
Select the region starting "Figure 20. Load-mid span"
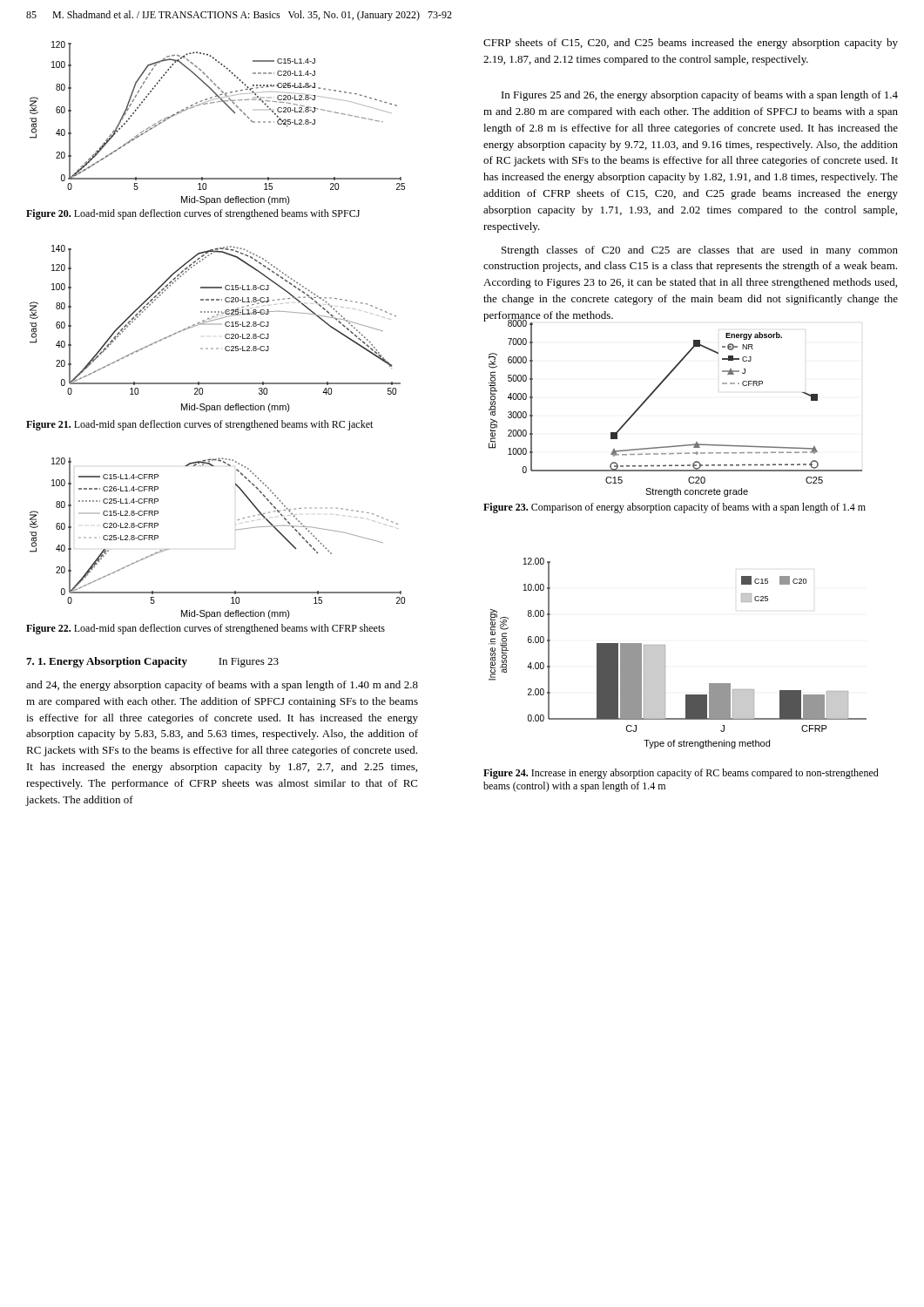(x=193, y=213)
